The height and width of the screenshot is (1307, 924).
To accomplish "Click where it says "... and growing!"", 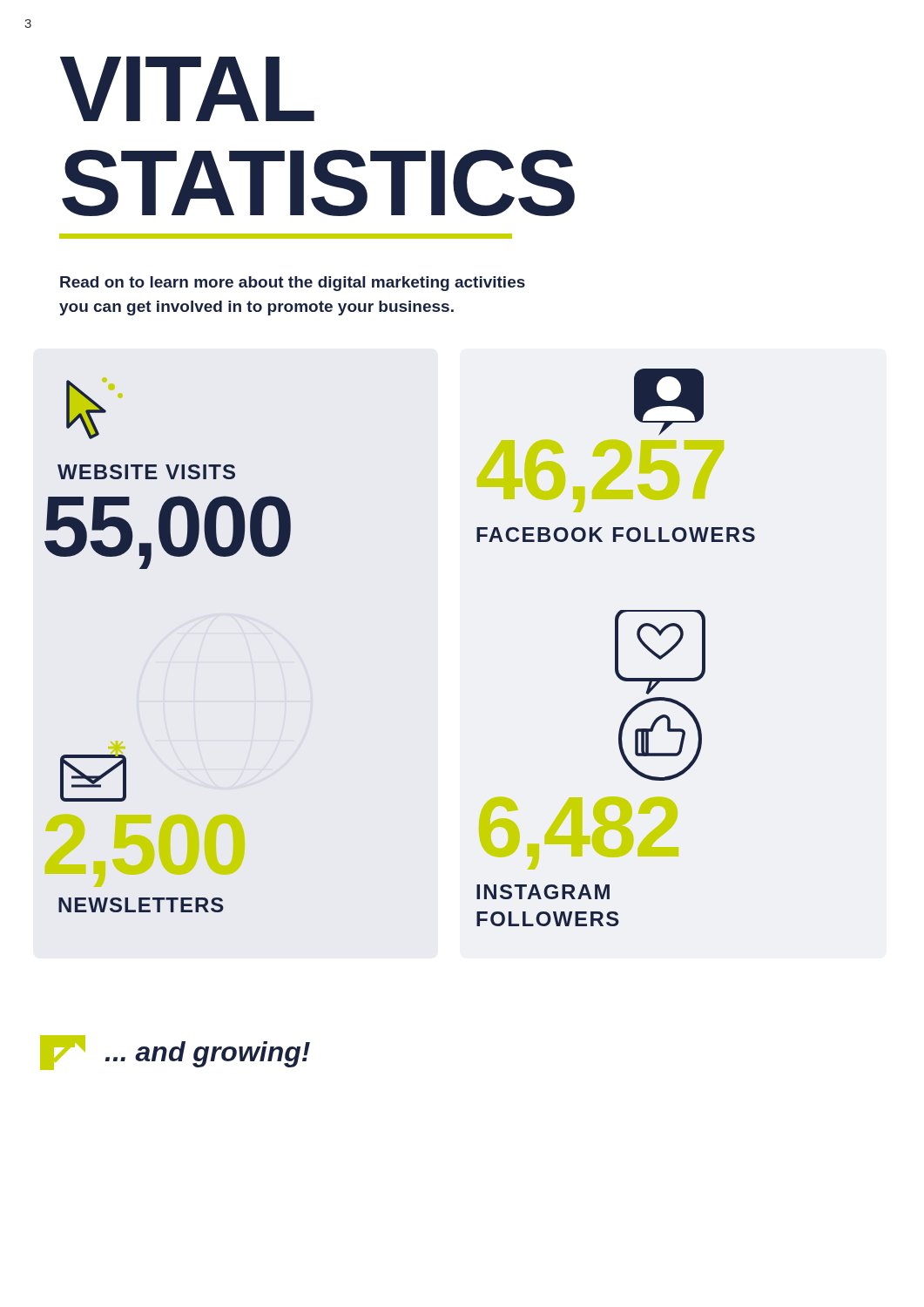I will tap(173, 1052).
